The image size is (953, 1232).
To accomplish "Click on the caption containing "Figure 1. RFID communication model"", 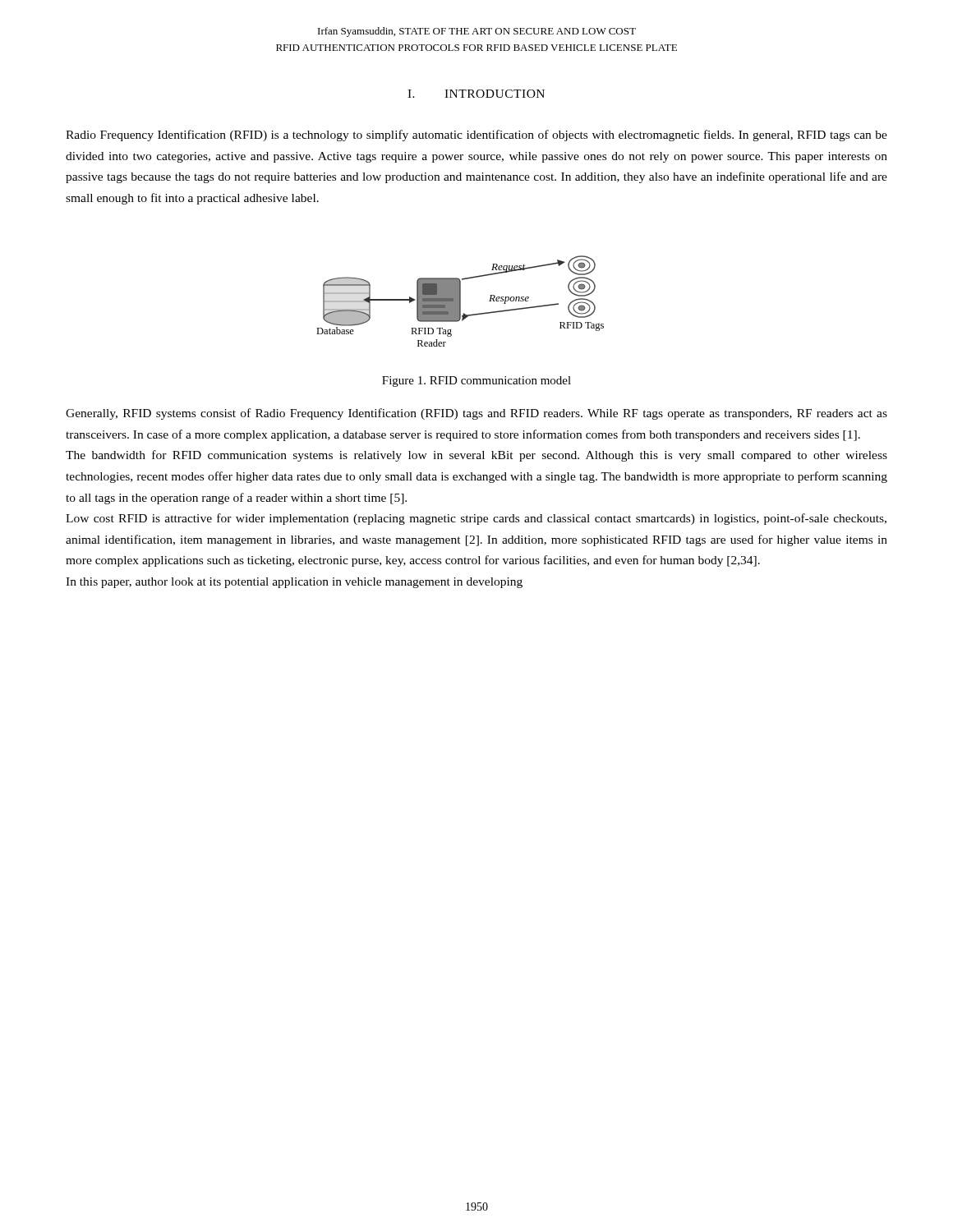I will (x=476, y=381).
